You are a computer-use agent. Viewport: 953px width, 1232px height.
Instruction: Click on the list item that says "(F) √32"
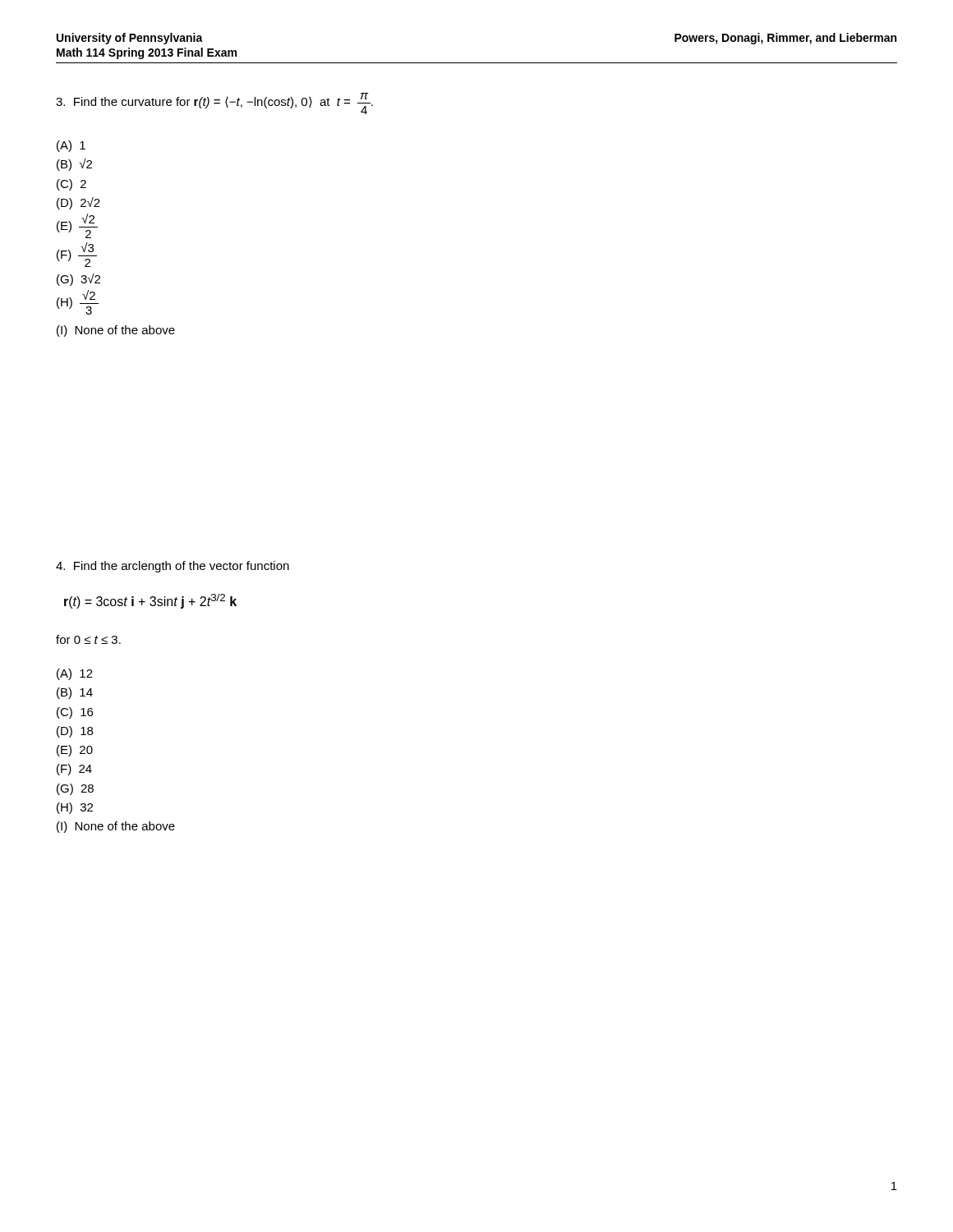click(76, 255)
